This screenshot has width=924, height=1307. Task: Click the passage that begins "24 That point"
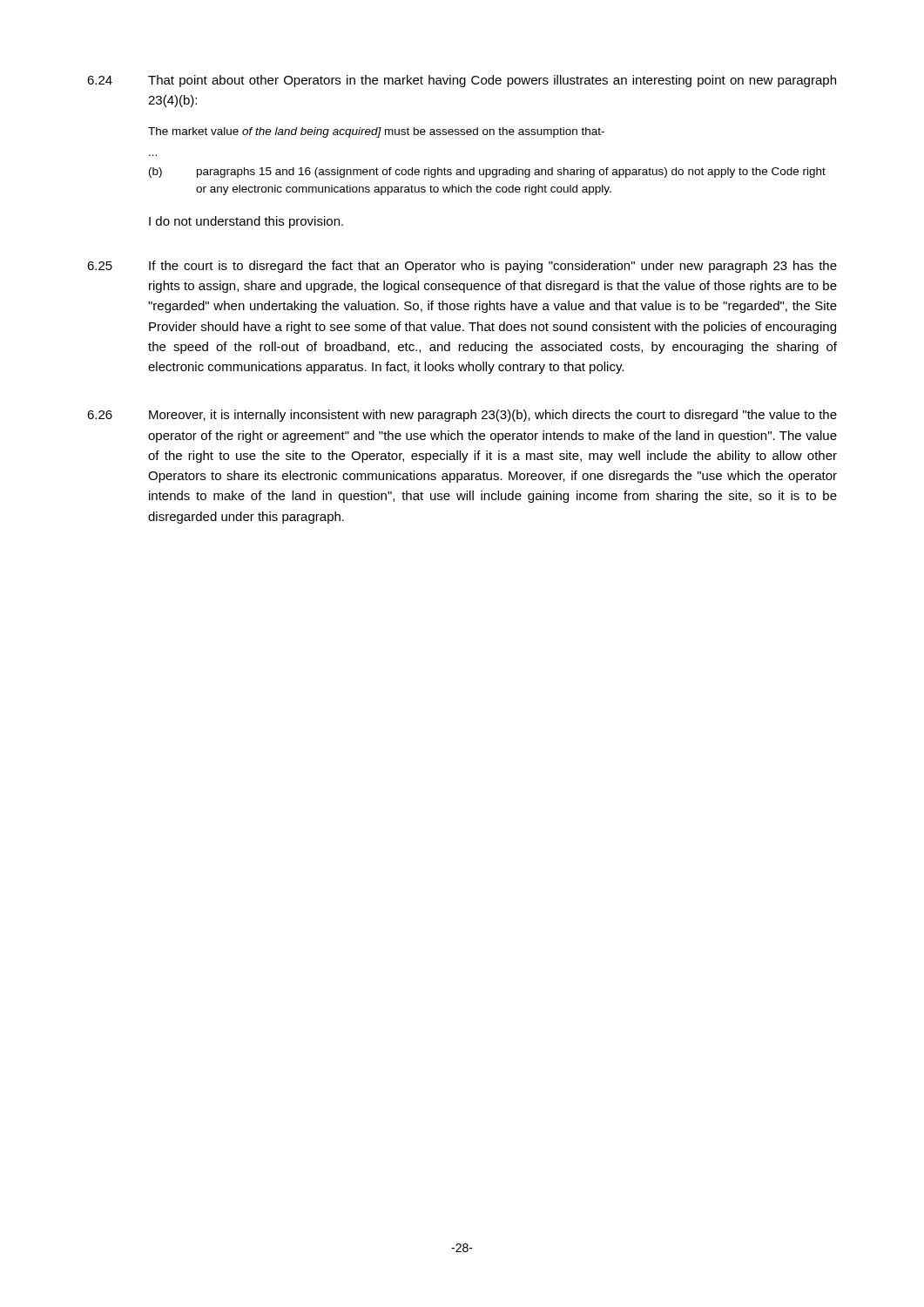(462, 90)
